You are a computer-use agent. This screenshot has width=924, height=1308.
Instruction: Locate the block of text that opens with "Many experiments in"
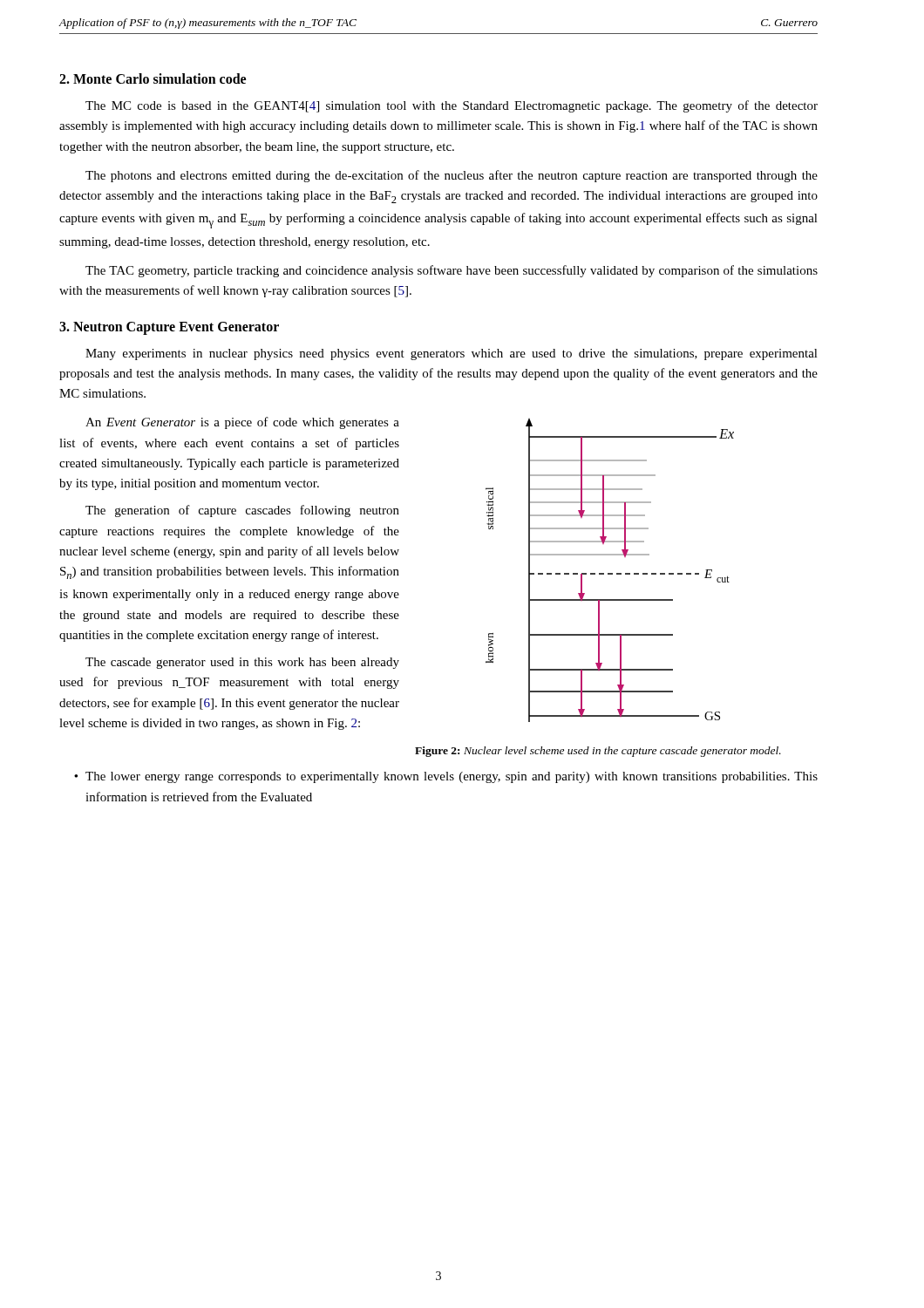[x=438, y=373]
